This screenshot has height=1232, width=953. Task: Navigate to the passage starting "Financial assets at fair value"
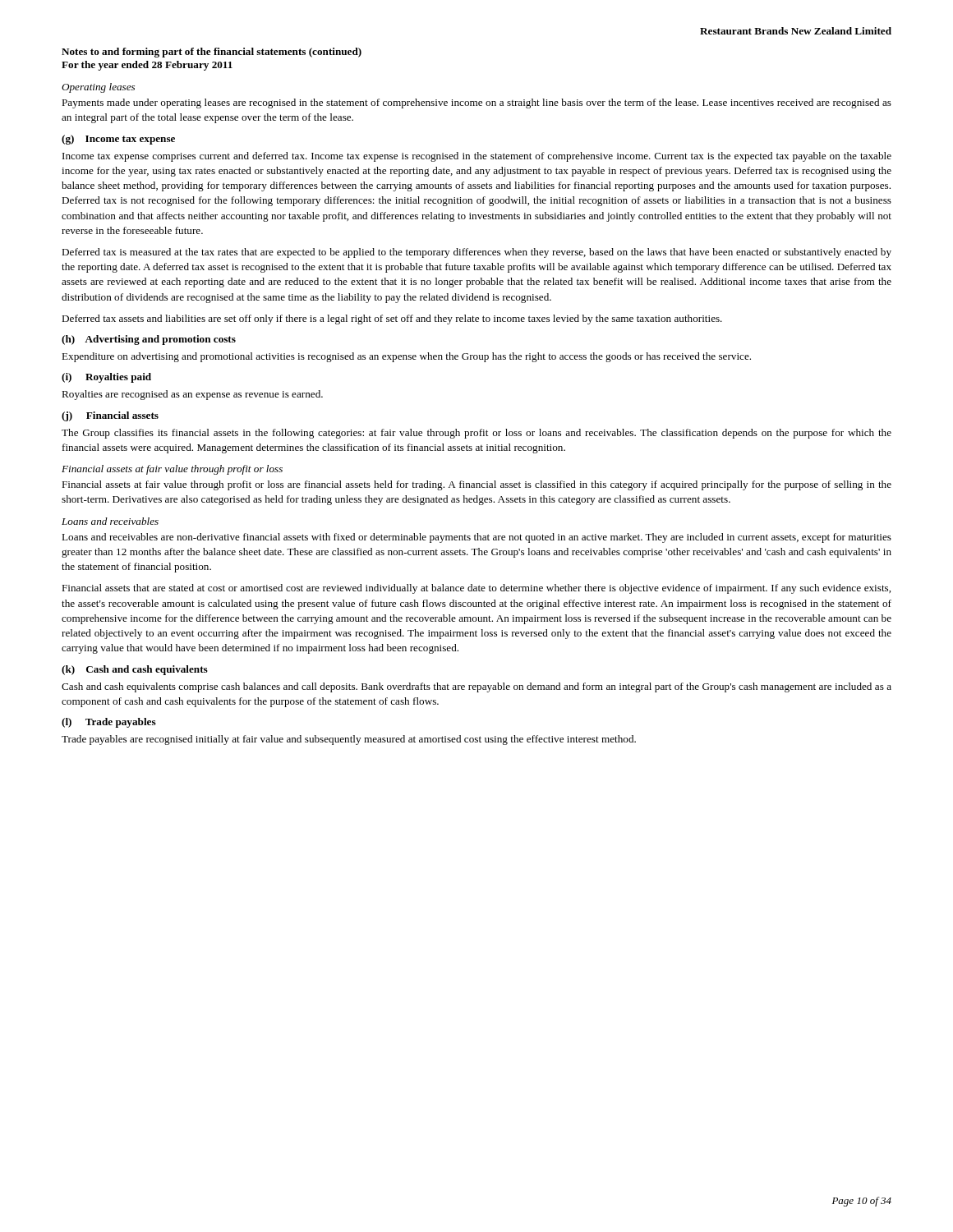pyautogui.click(x=476, y=484)
